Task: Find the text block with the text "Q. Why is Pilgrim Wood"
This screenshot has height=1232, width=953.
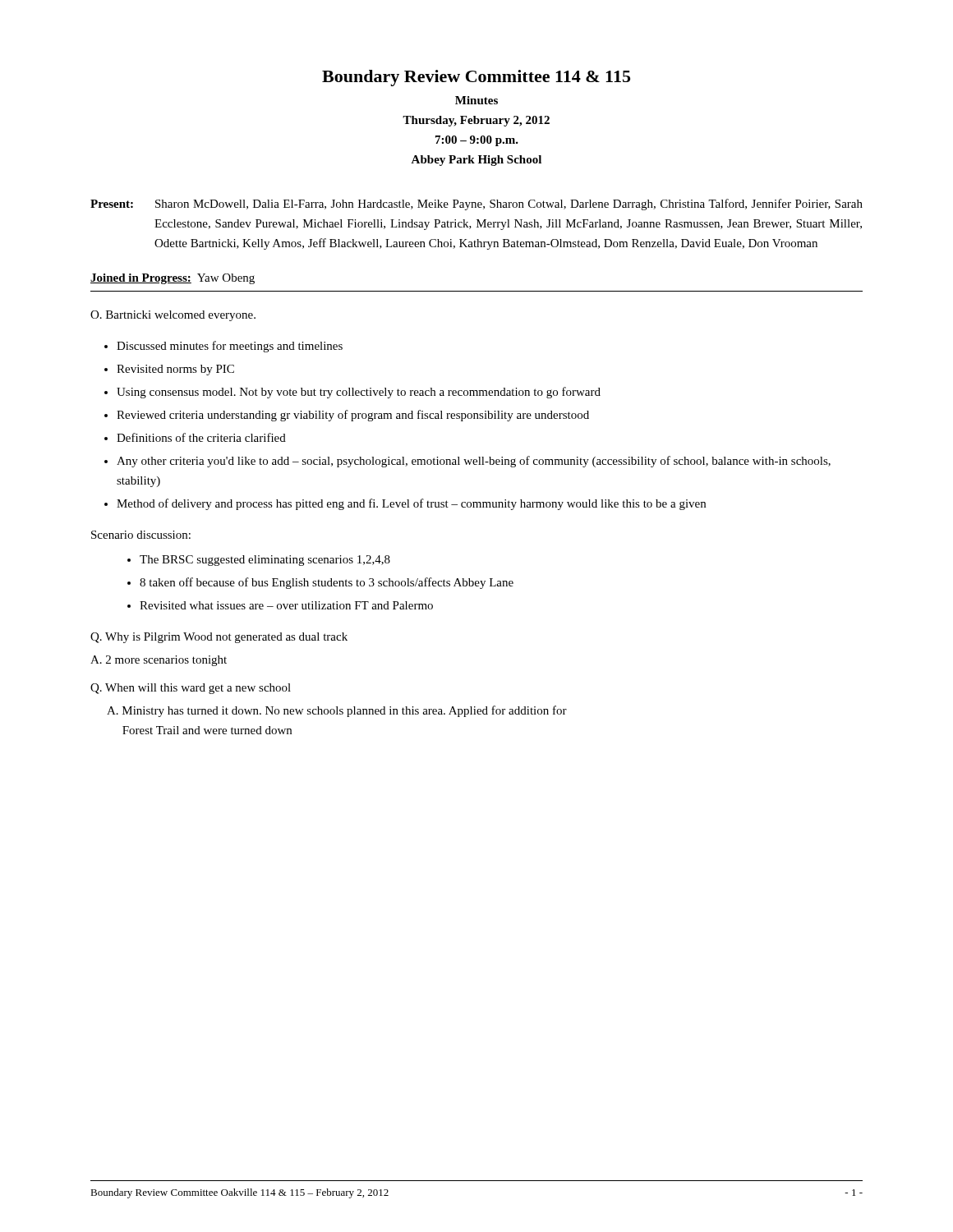Action: click(x=219, y=637)
